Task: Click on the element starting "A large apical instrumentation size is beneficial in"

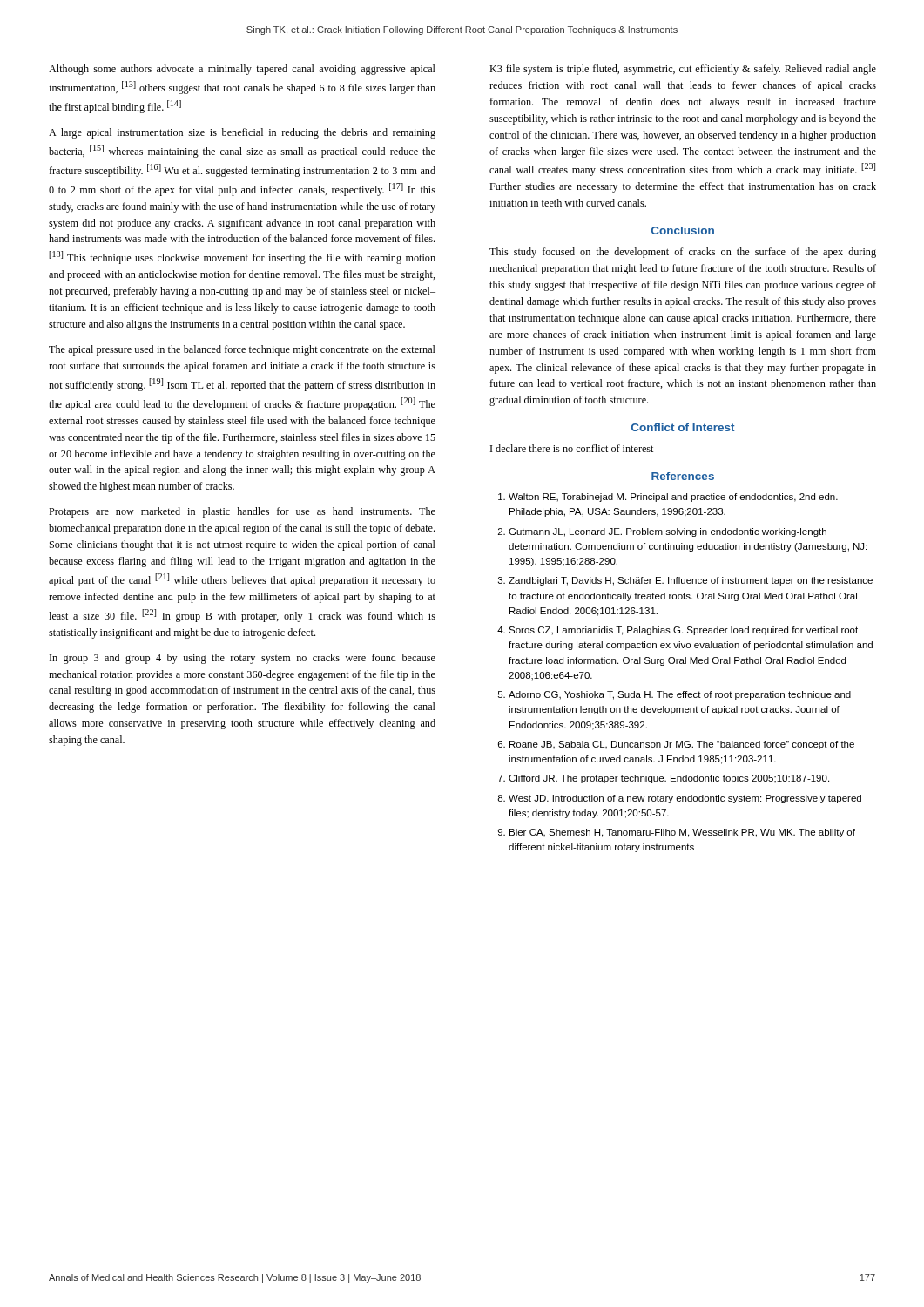Action: pyautogui.click(x=242, y=228)
